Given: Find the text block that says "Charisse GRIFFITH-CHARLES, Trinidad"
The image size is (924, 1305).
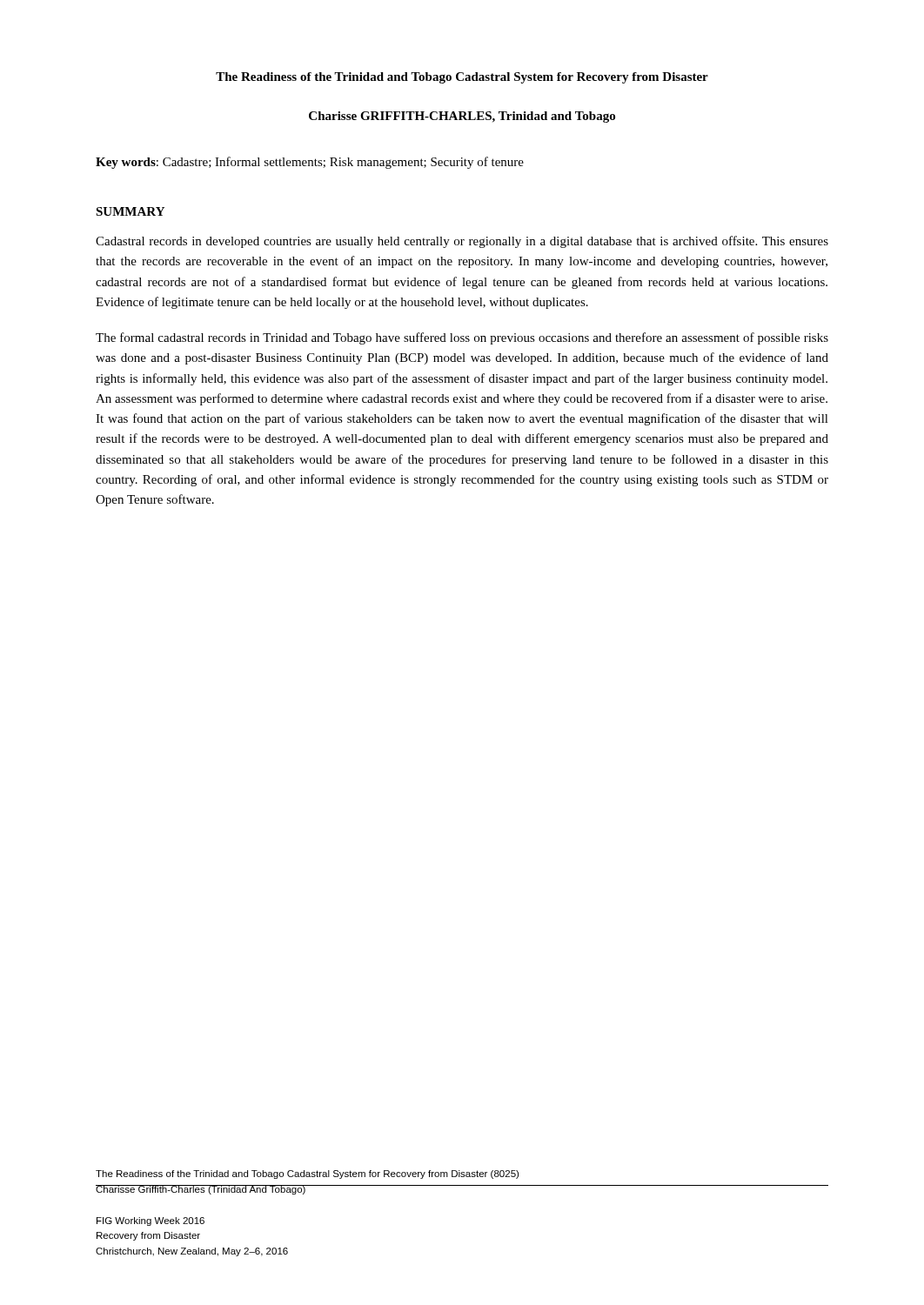Looking at the screenshot, I should 462,116.
